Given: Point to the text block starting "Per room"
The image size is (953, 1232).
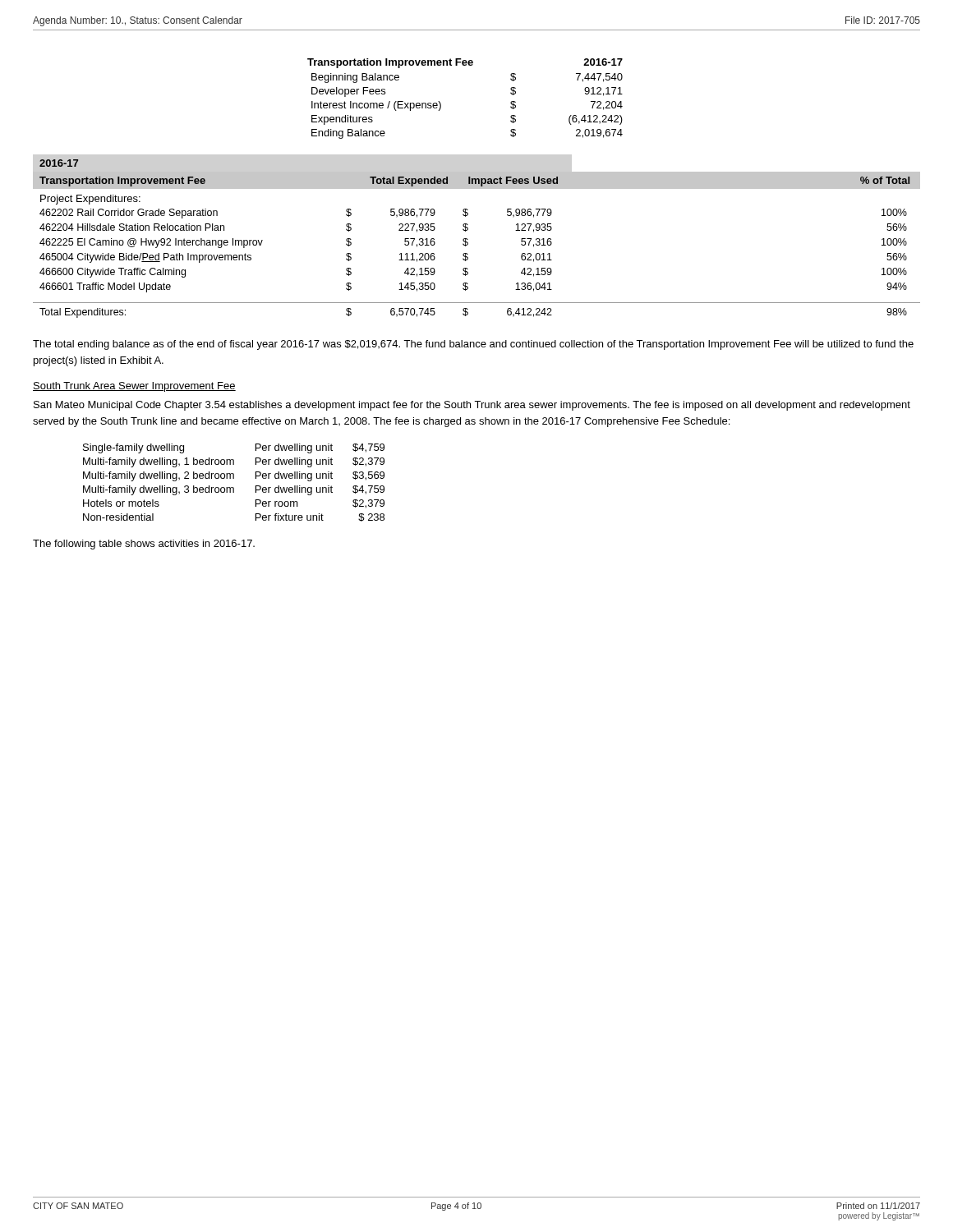Looking at the screenshot, I should pyautogui.click(x=276, y=503).
